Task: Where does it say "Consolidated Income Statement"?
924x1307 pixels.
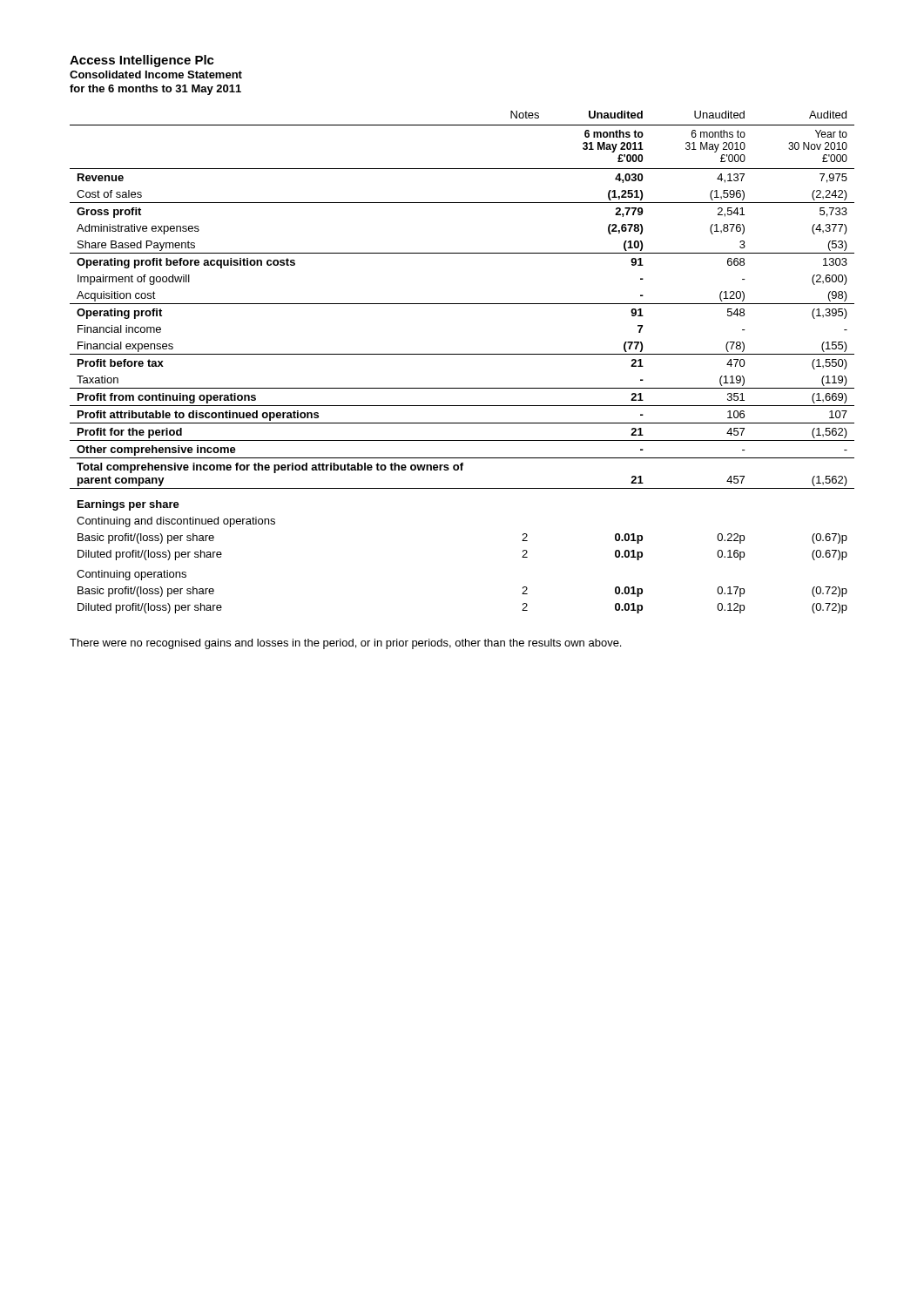Action: (x=156, y=74)
